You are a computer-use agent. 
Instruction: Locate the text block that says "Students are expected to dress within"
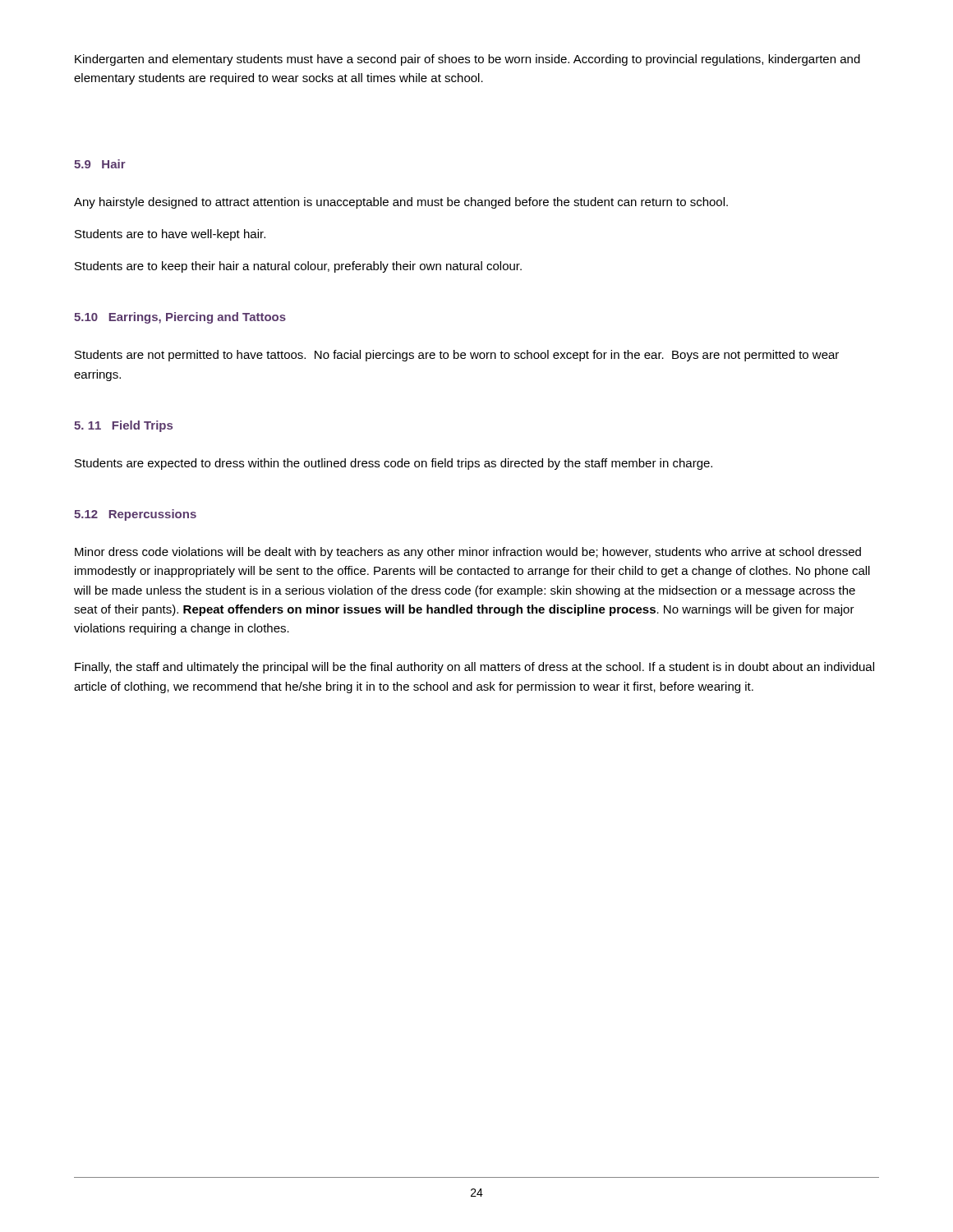click(394, 463)
